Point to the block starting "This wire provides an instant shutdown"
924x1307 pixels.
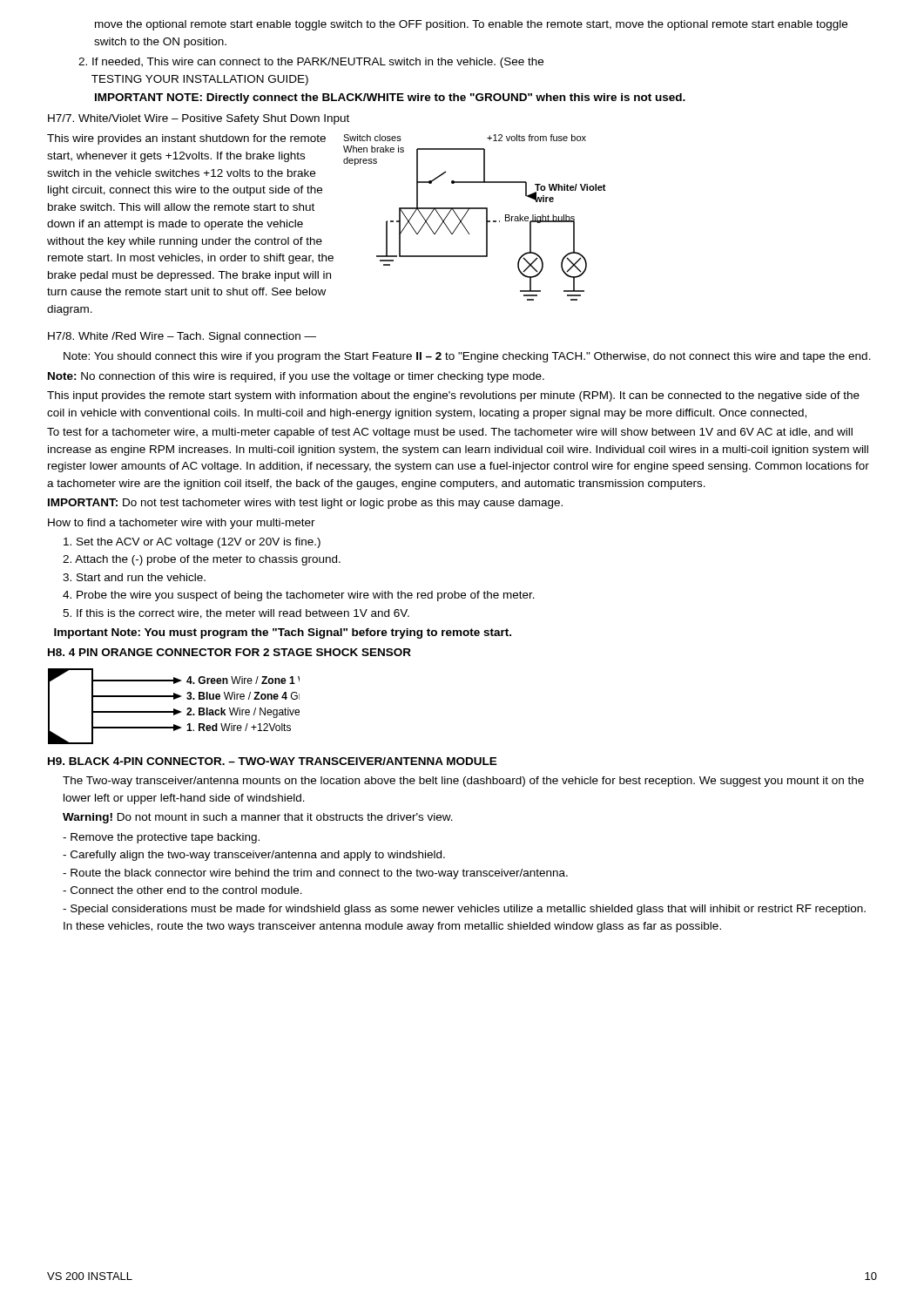coord(356,227)
